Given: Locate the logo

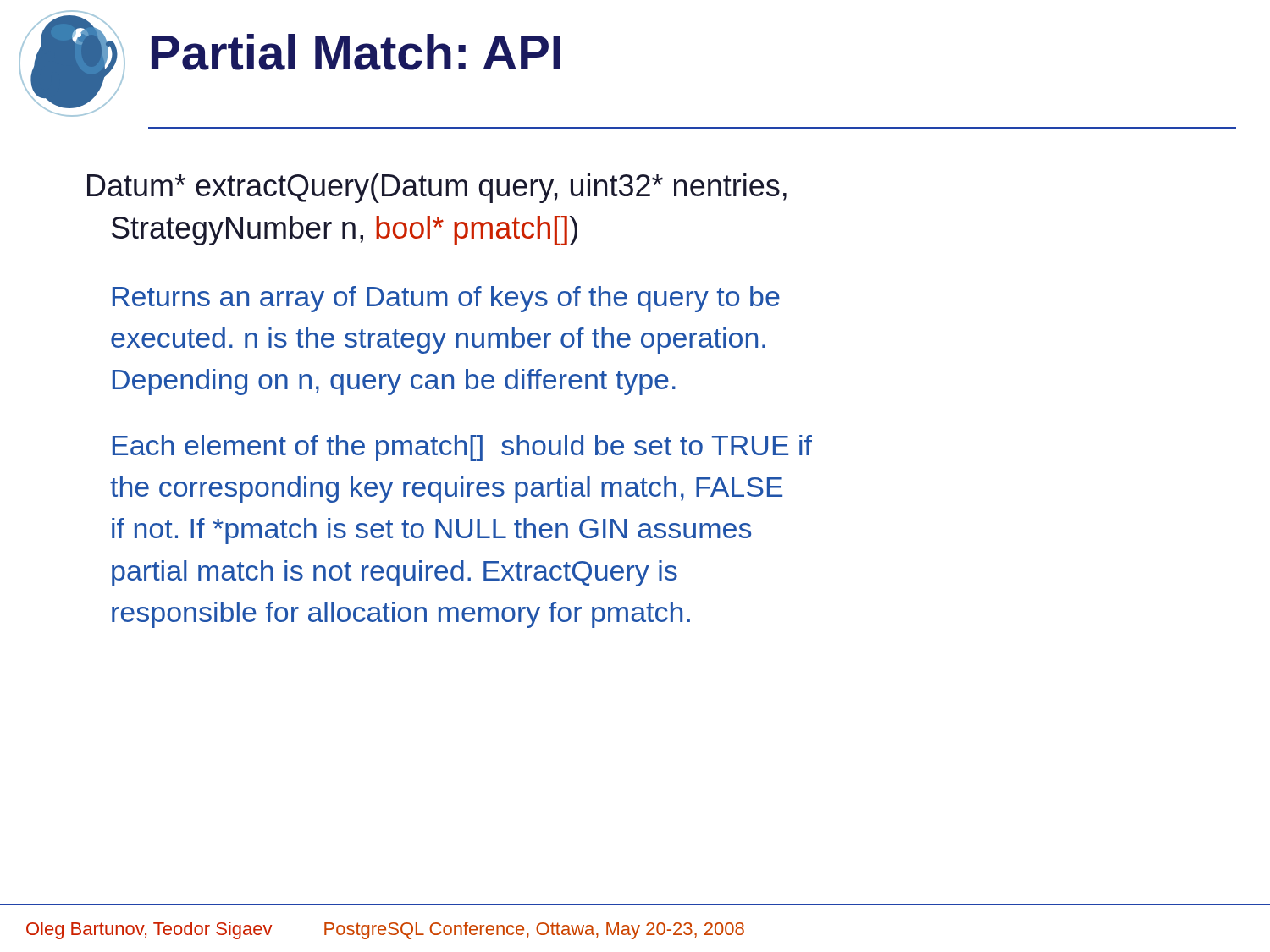Looking at the screenshot, I should click(x=72, y=63).
